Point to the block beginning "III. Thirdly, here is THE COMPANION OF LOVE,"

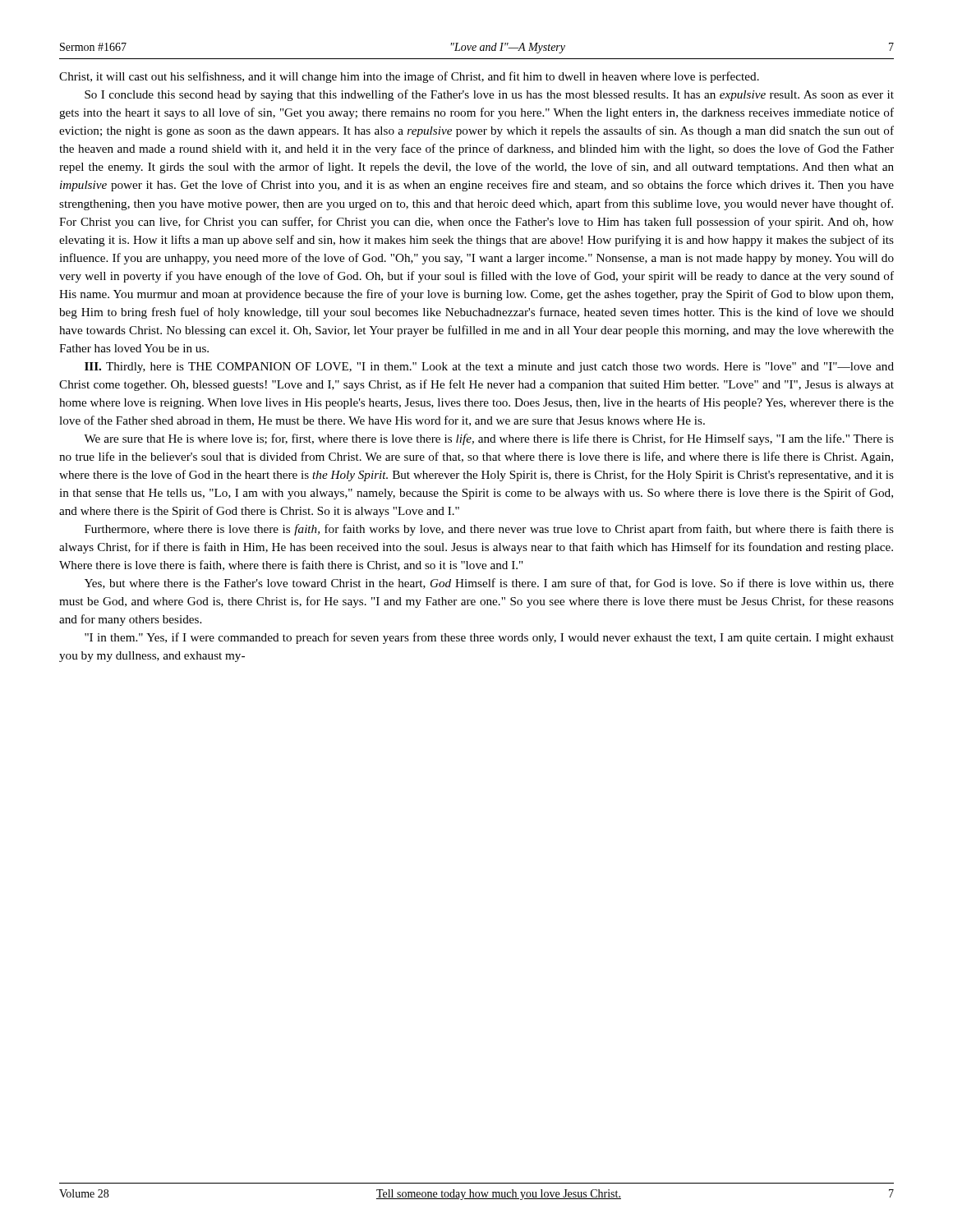(x=476, y=393)
